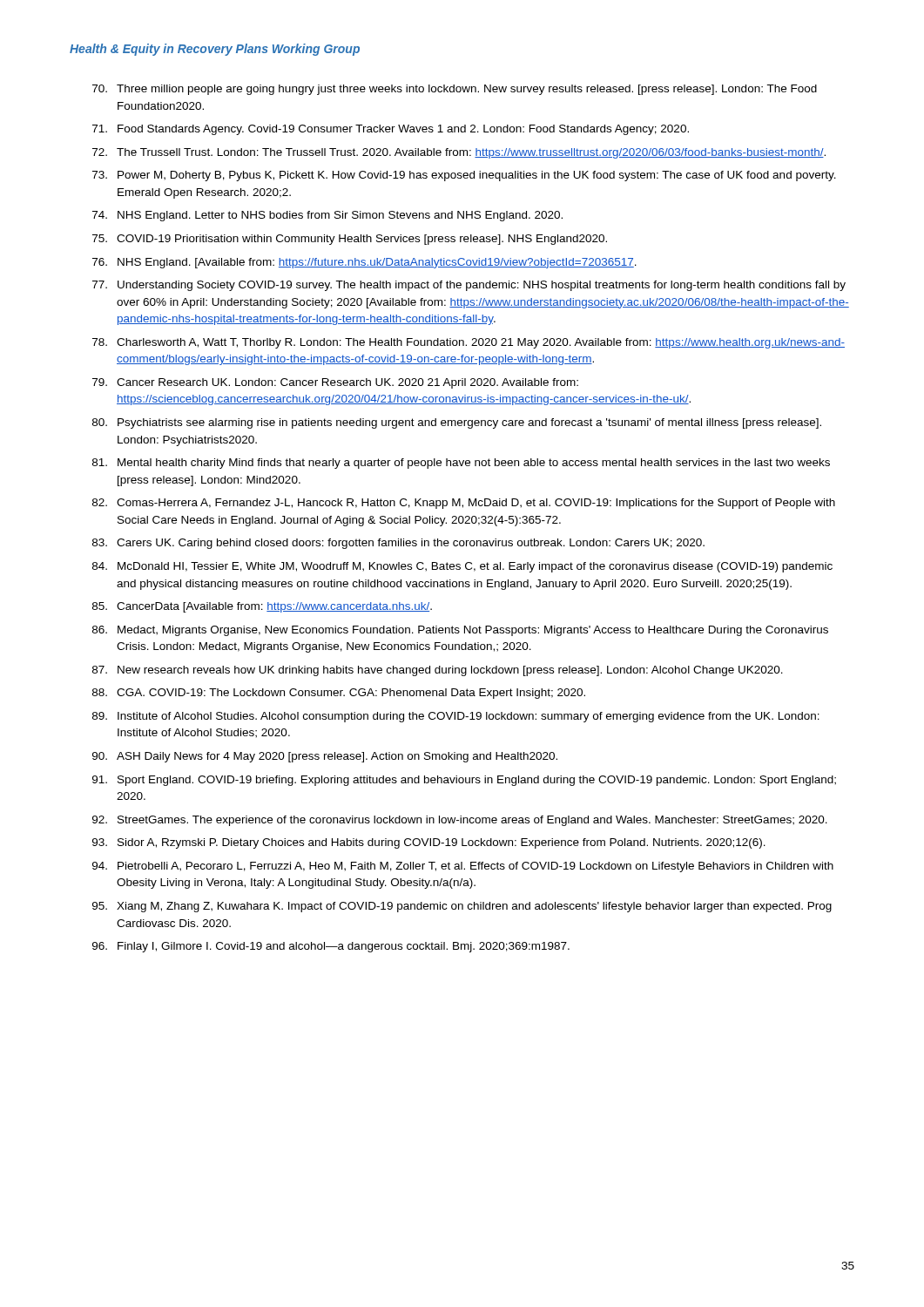Point to the passage starting "79. Cancer Research"

pyautogui.click(x=462, y=391)
